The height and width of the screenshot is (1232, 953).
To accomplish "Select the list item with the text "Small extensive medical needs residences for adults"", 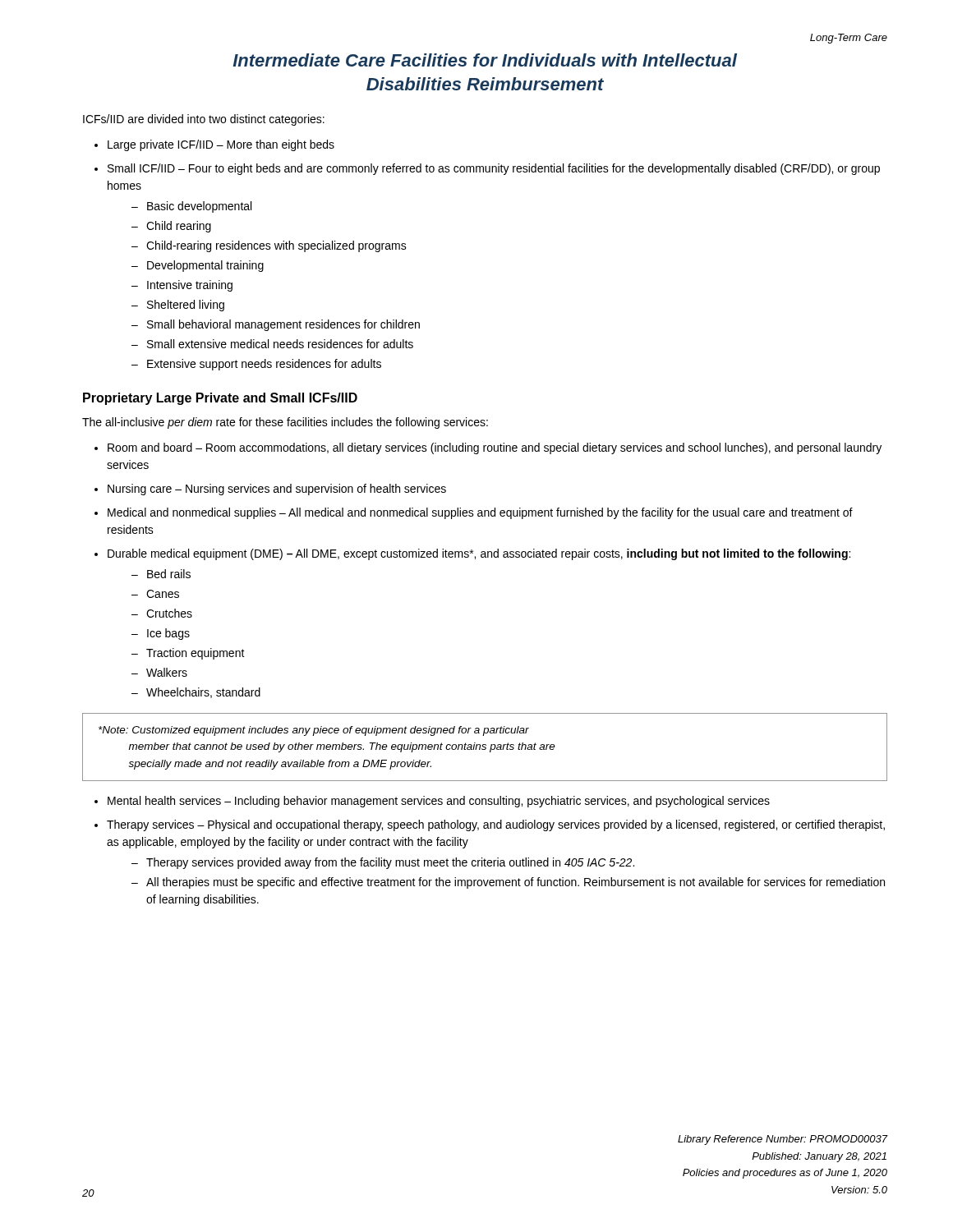I will coord(280,344).
